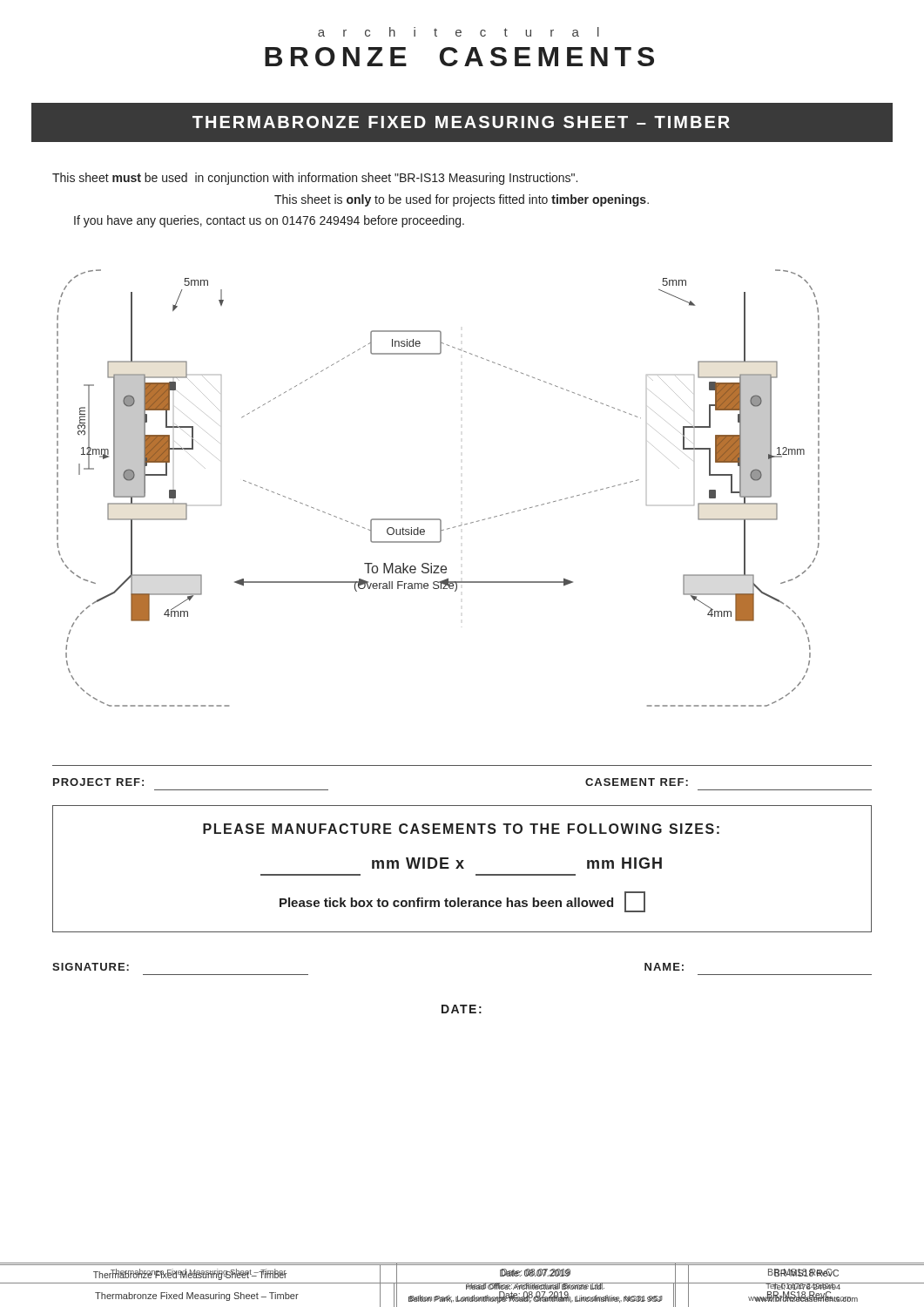
Task: Click on the text block starting "PLEASE MANUFACTURE CASEMENTS TO THE FOLLOWING SIZES: mm"
Action: 462,867
